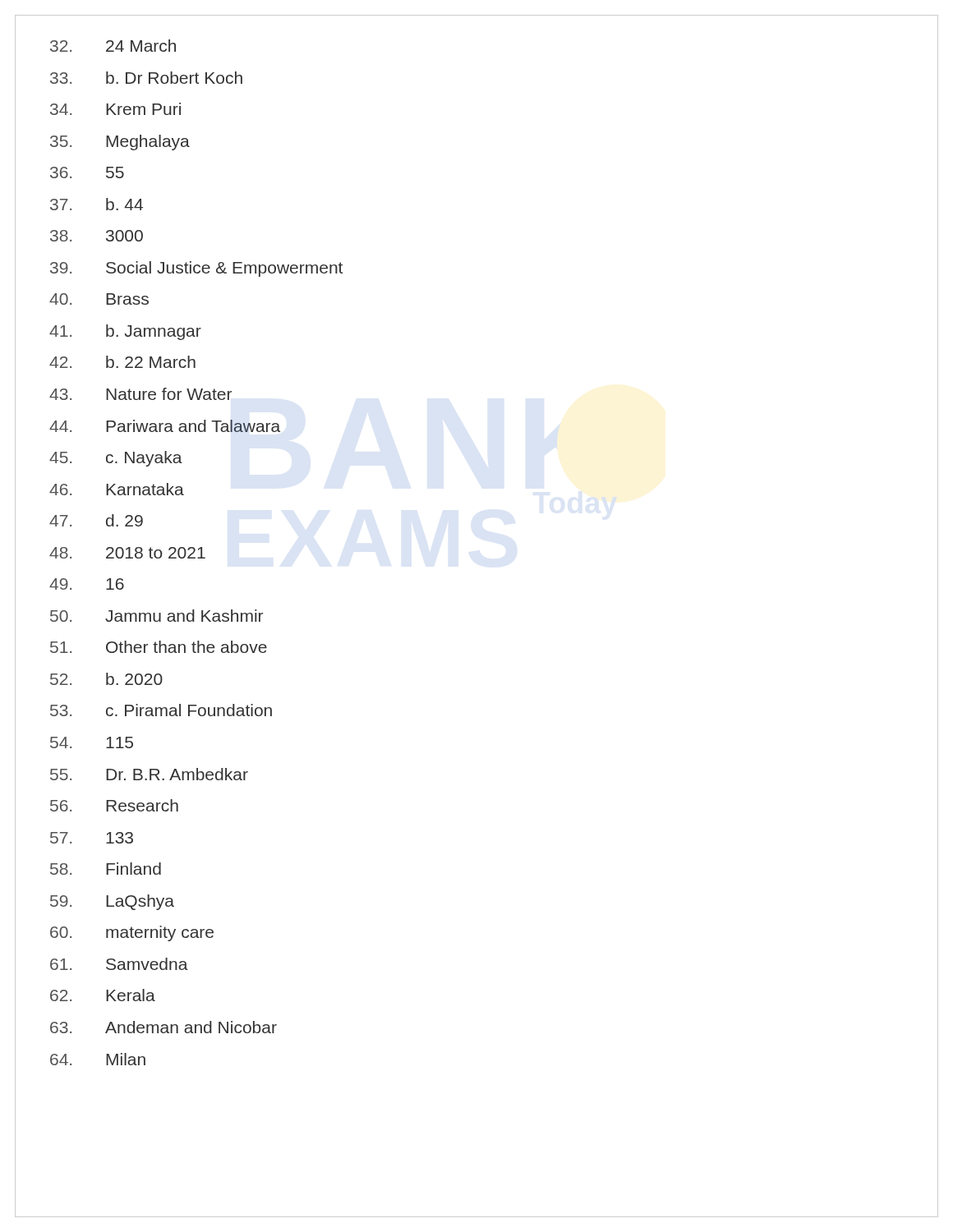This screenshot has height=1232, width=953.
Task: Locate the text "52. b. 2020"
Action: 106,679
